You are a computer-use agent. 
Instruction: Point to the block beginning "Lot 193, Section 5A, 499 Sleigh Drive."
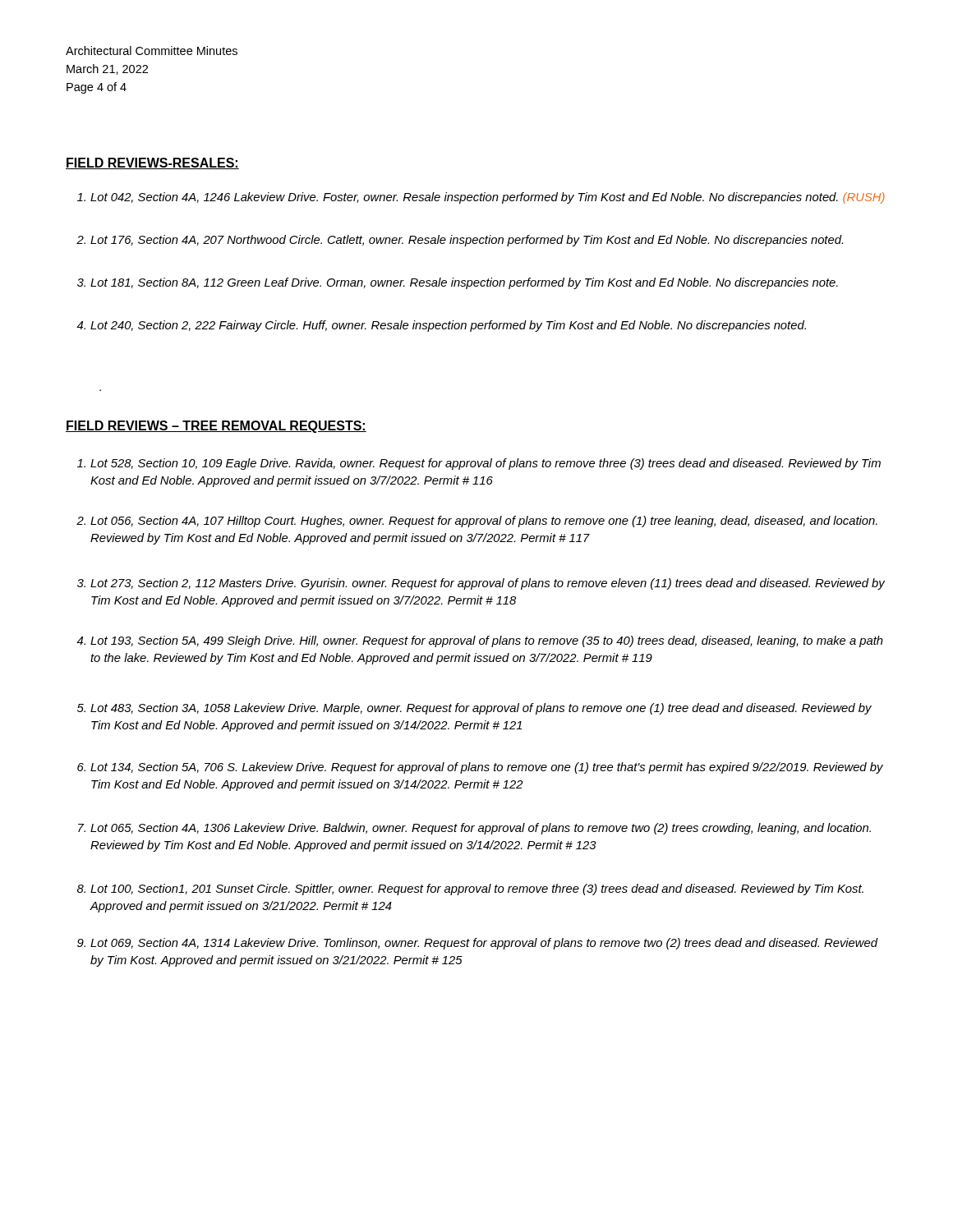pyautogui.click(x=476, y=650)
